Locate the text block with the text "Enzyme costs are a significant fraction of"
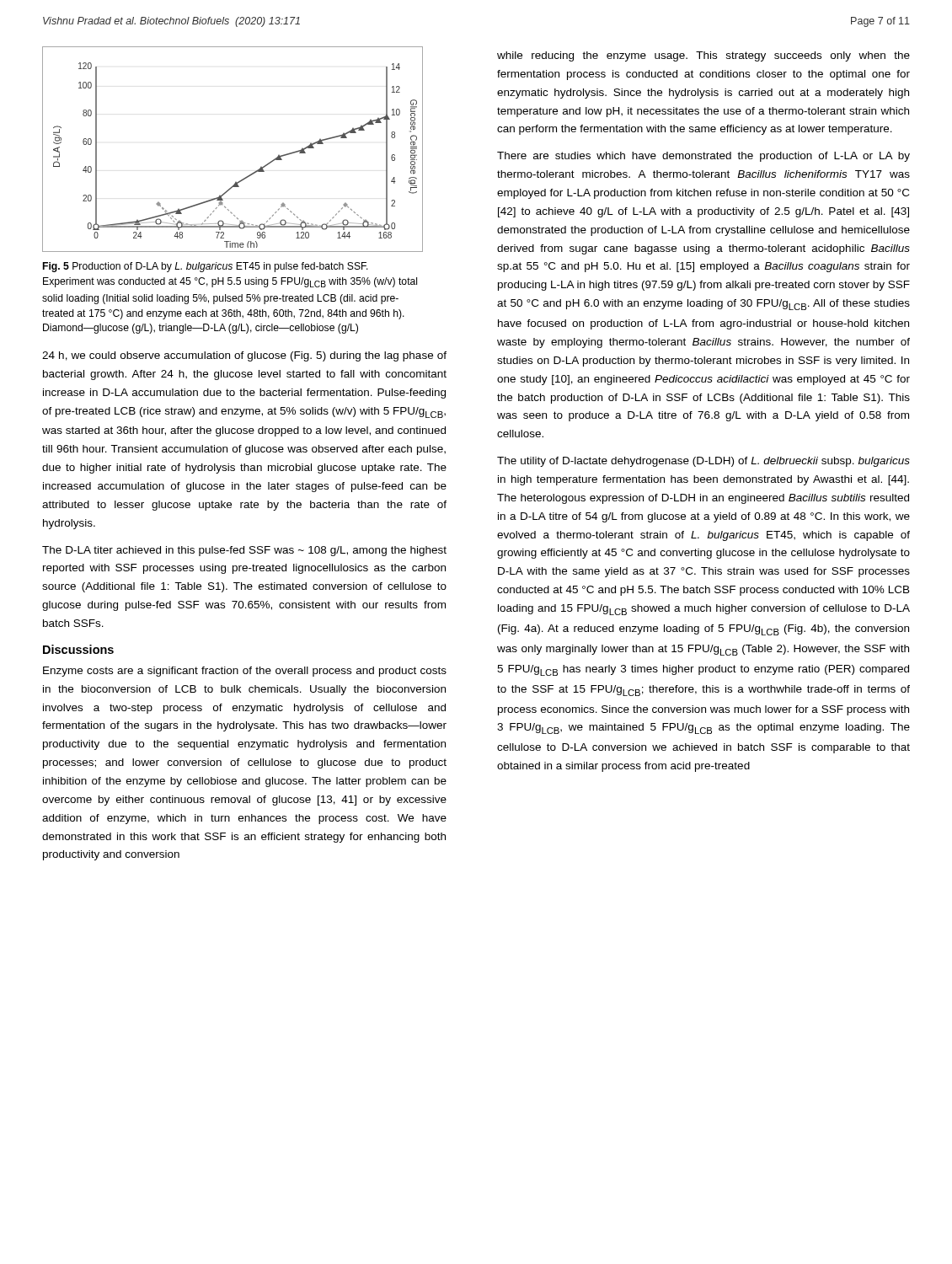The image size is (952, 1264). (244, 762)
